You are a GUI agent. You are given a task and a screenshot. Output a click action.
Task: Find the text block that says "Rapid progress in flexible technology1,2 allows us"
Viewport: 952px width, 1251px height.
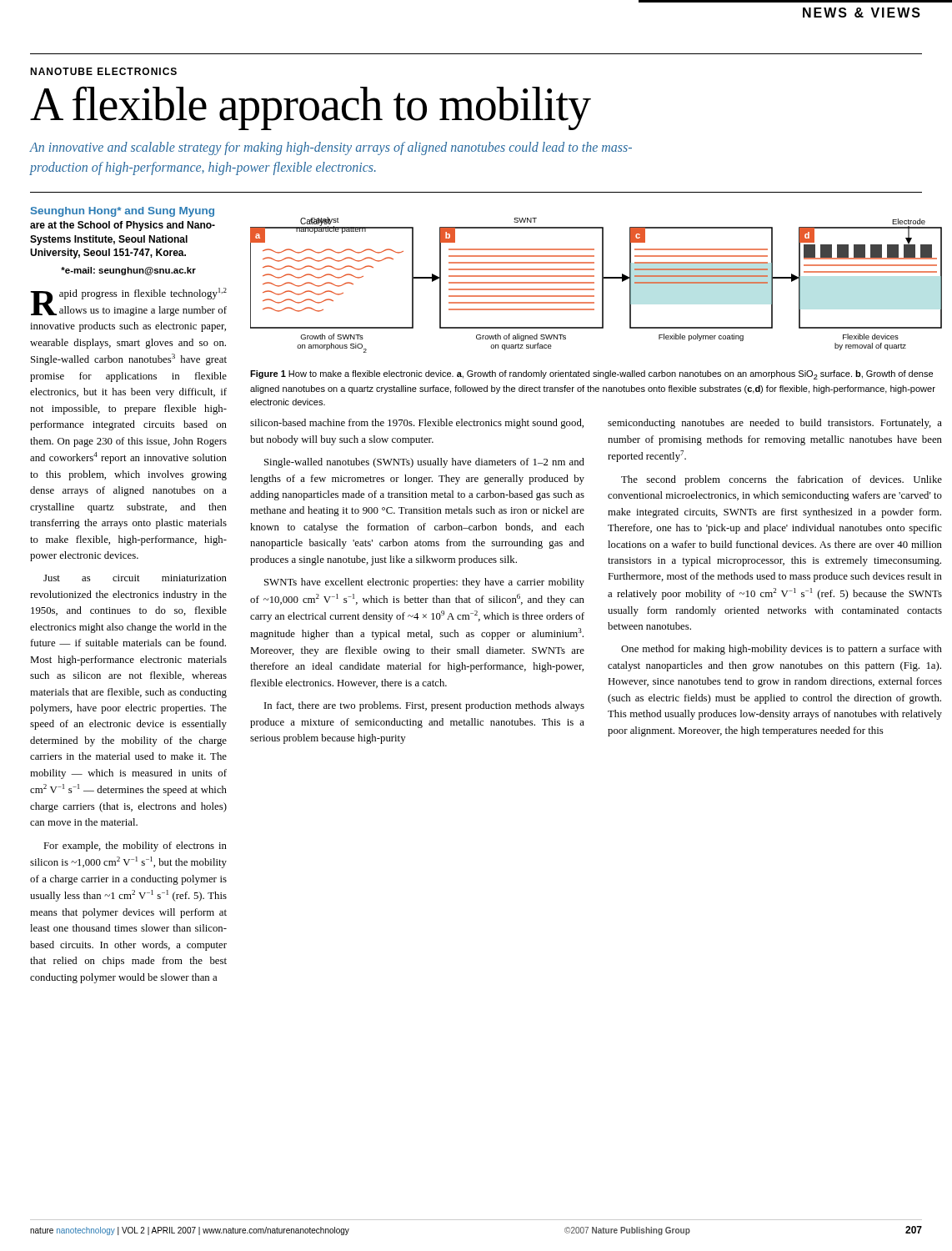(128, 636)
